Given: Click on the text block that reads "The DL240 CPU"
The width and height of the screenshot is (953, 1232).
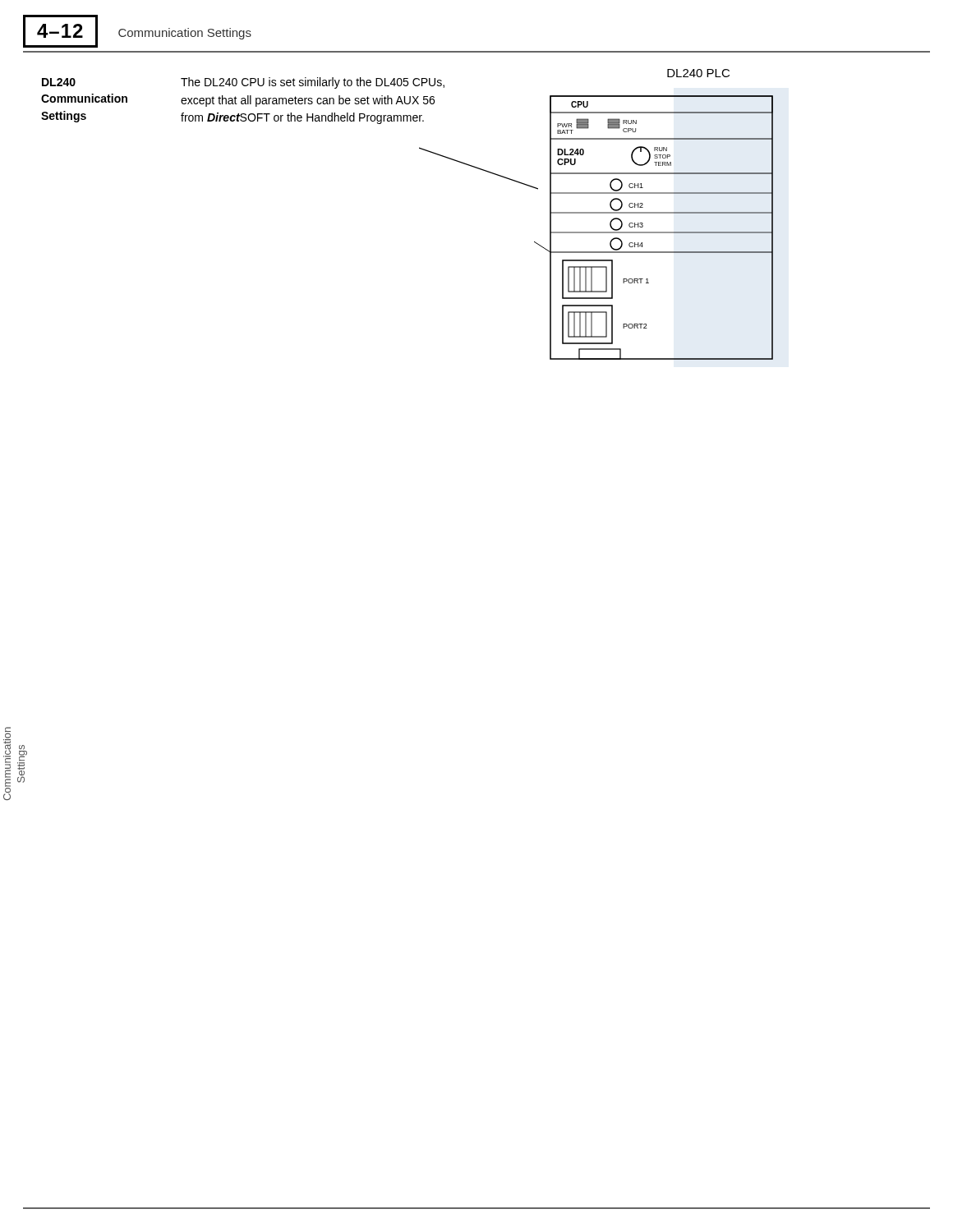Looking at the screenshot, I should tap(313, 100).
